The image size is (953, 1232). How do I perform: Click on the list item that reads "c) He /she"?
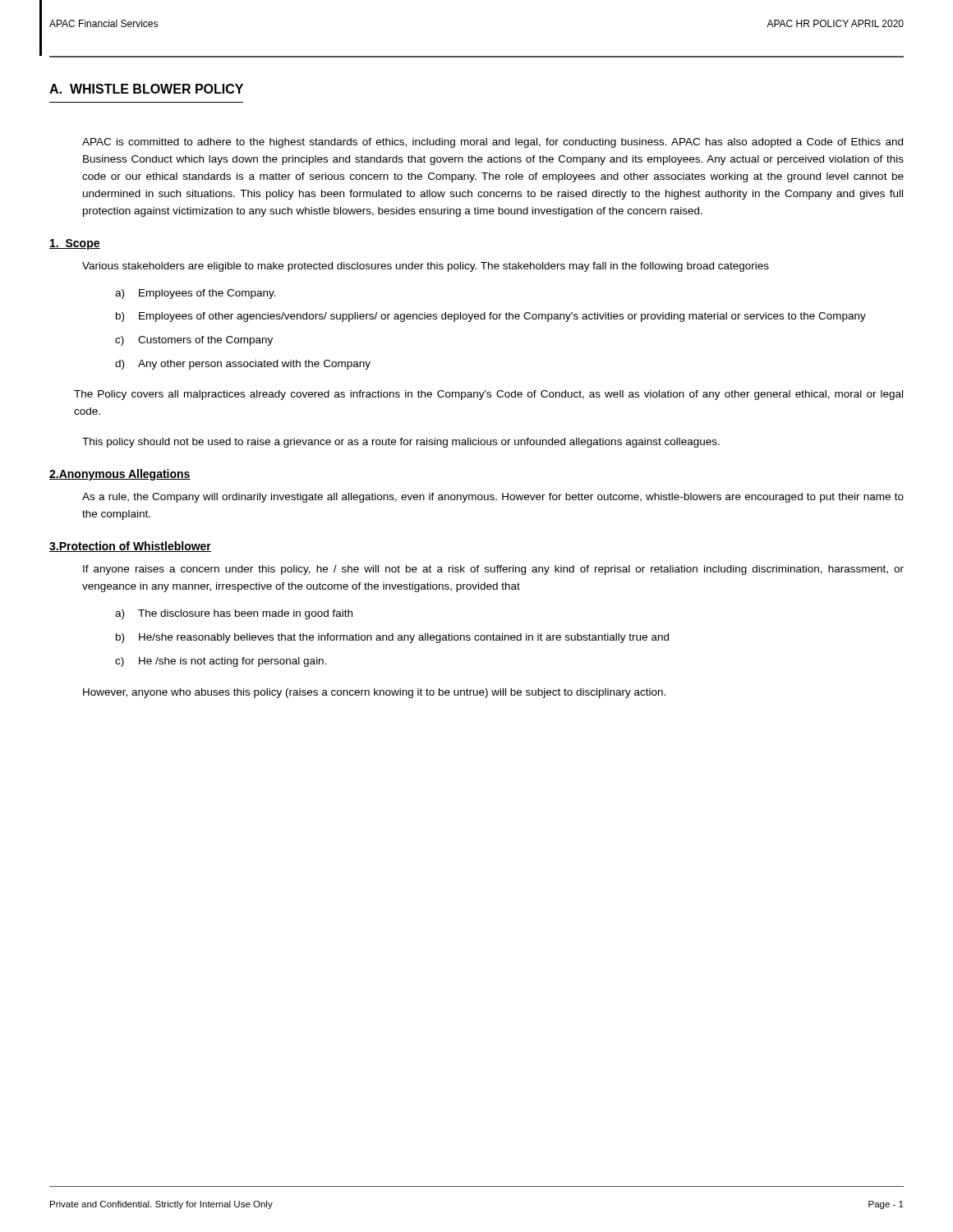tap(221, 662)
